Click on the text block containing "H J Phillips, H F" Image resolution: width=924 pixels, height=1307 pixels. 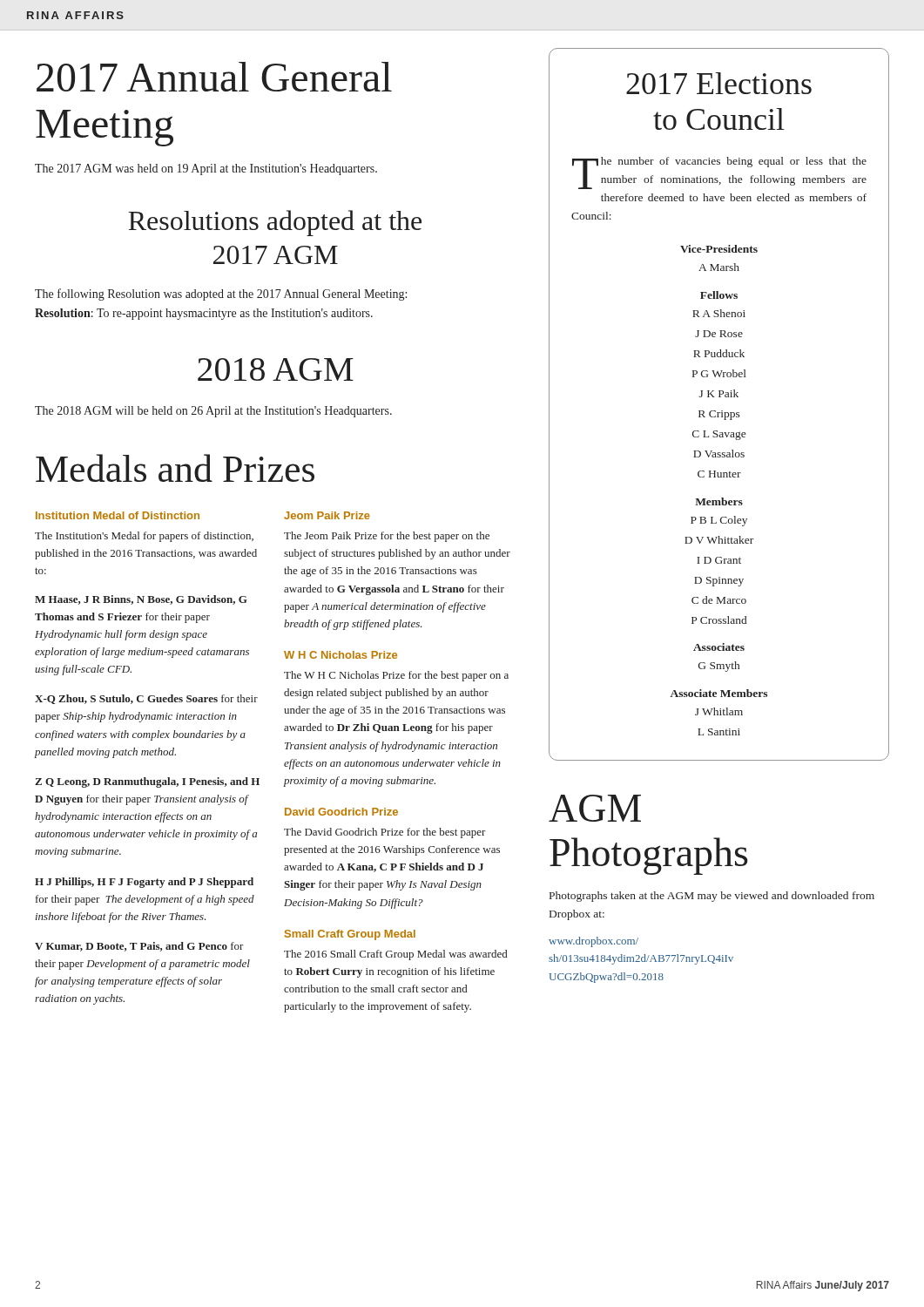(x=144, y=898)
